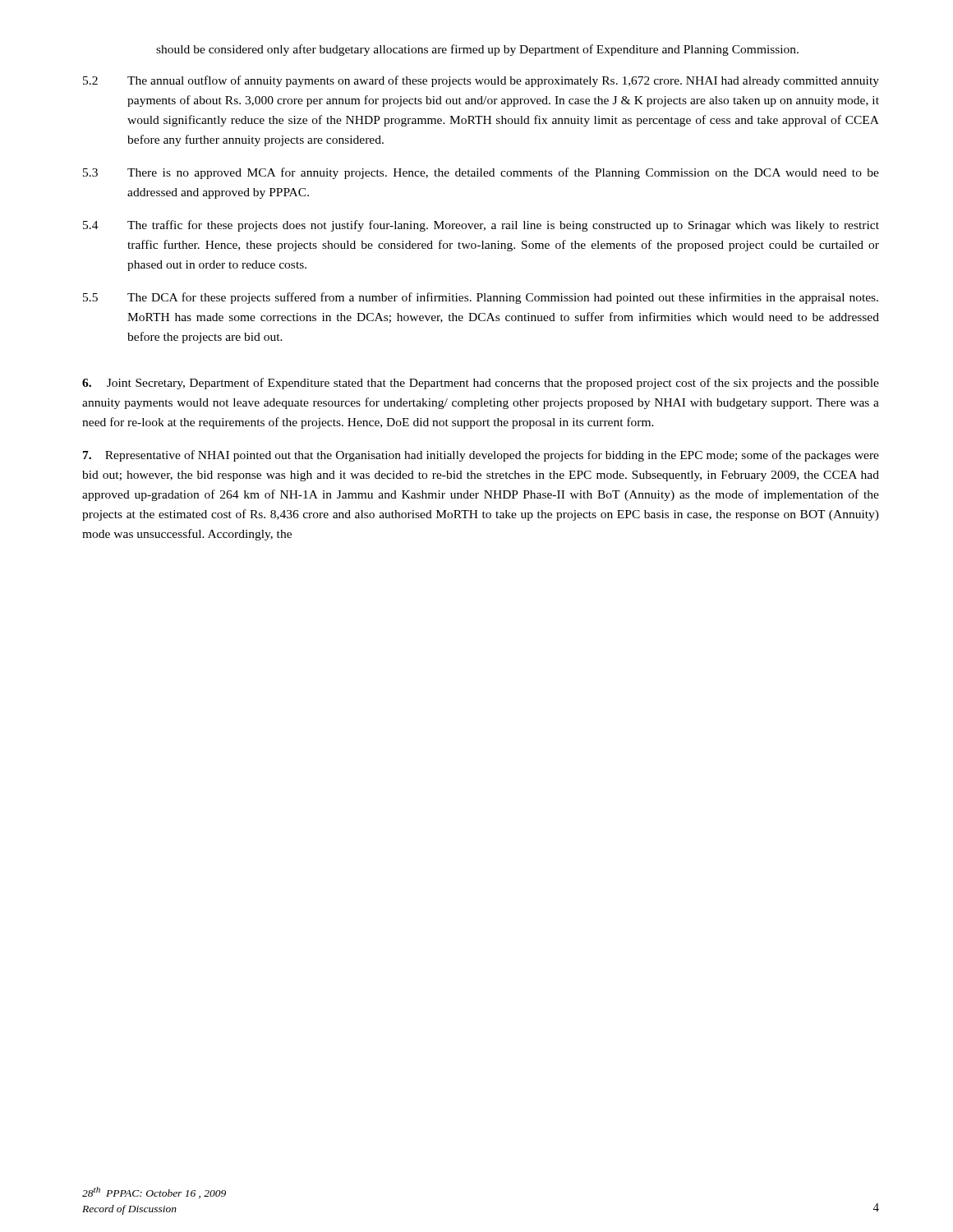The image size is (953, 1232).
Task: Locate the text starting "5.3 There is no"
Action: [x=481, y=182]
